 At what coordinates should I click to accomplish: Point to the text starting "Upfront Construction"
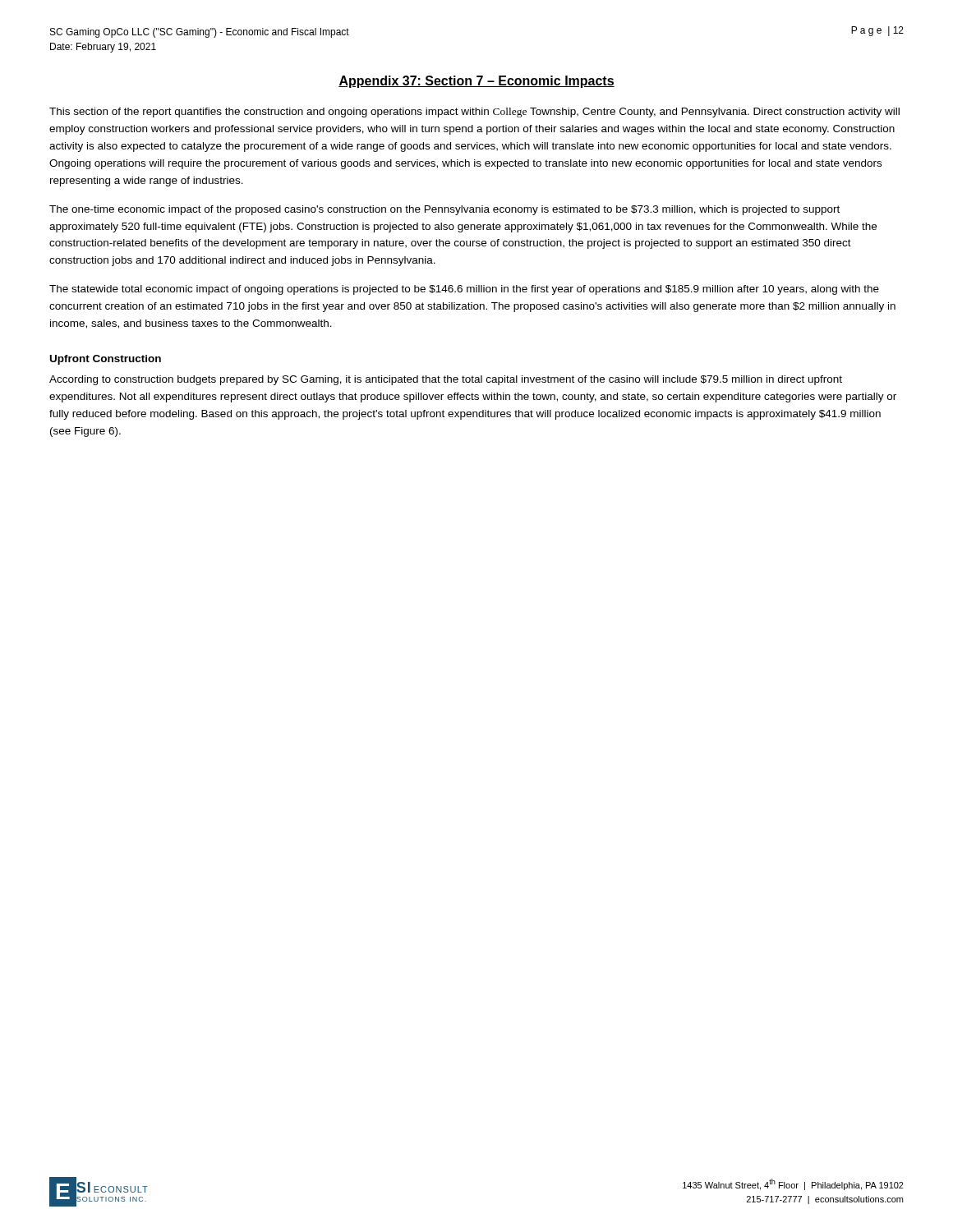pyautogui.click(x=105, y=359)
